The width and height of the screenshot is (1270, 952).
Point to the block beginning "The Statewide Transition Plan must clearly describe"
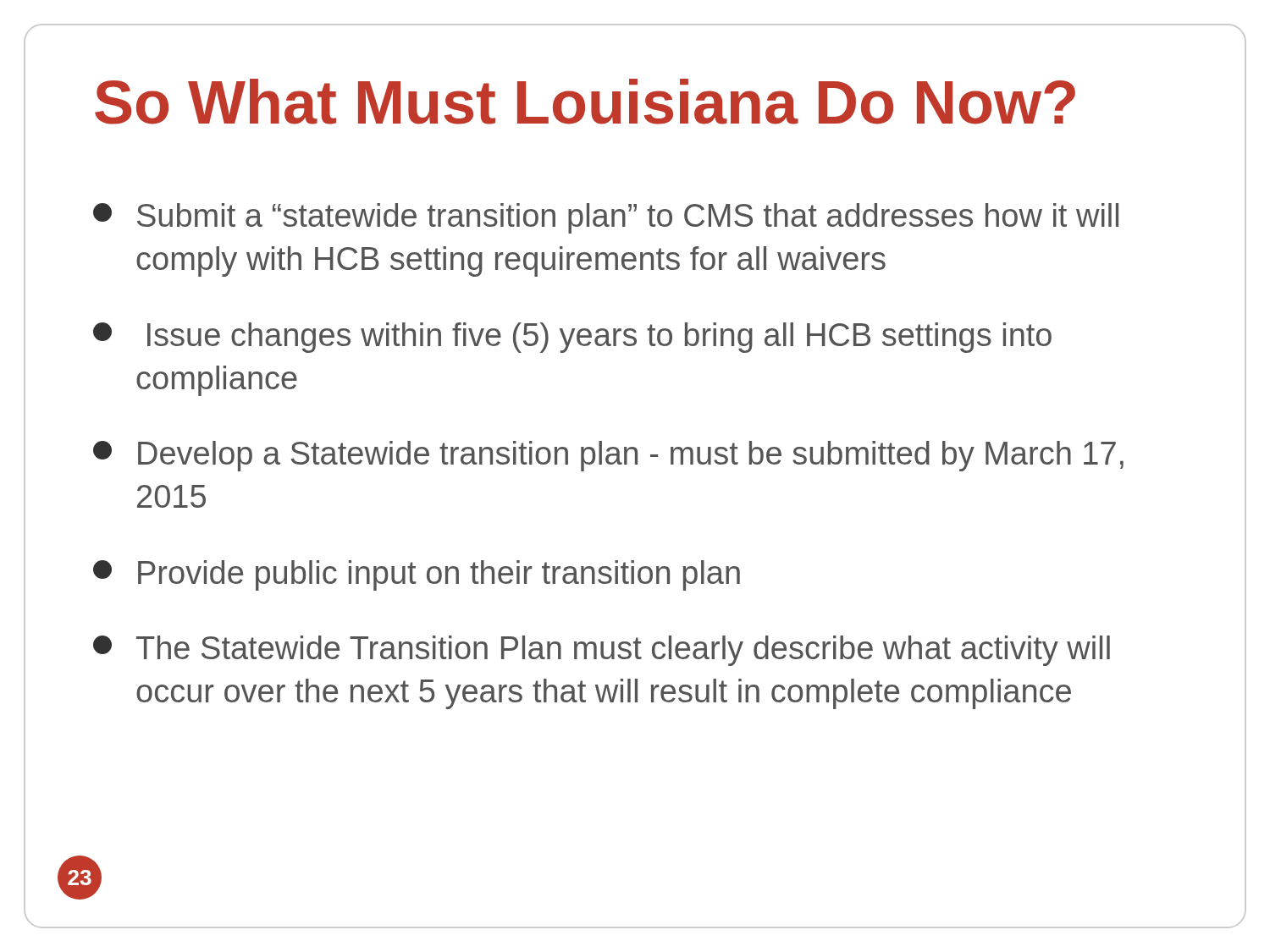tap(635, 670)
